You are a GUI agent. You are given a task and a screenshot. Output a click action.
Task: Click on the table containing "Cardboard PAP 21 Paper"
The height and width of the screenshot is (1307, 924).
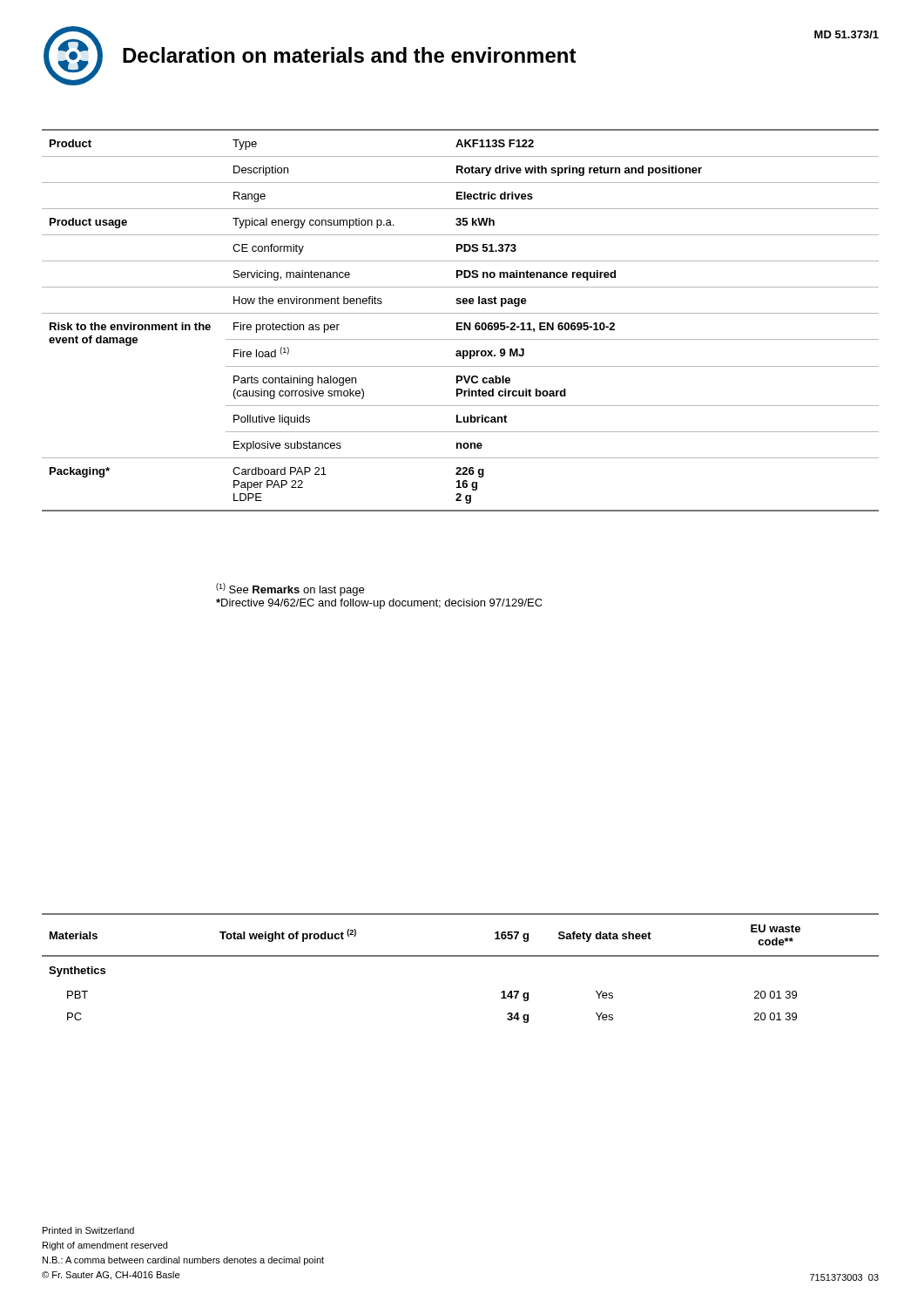460,320
